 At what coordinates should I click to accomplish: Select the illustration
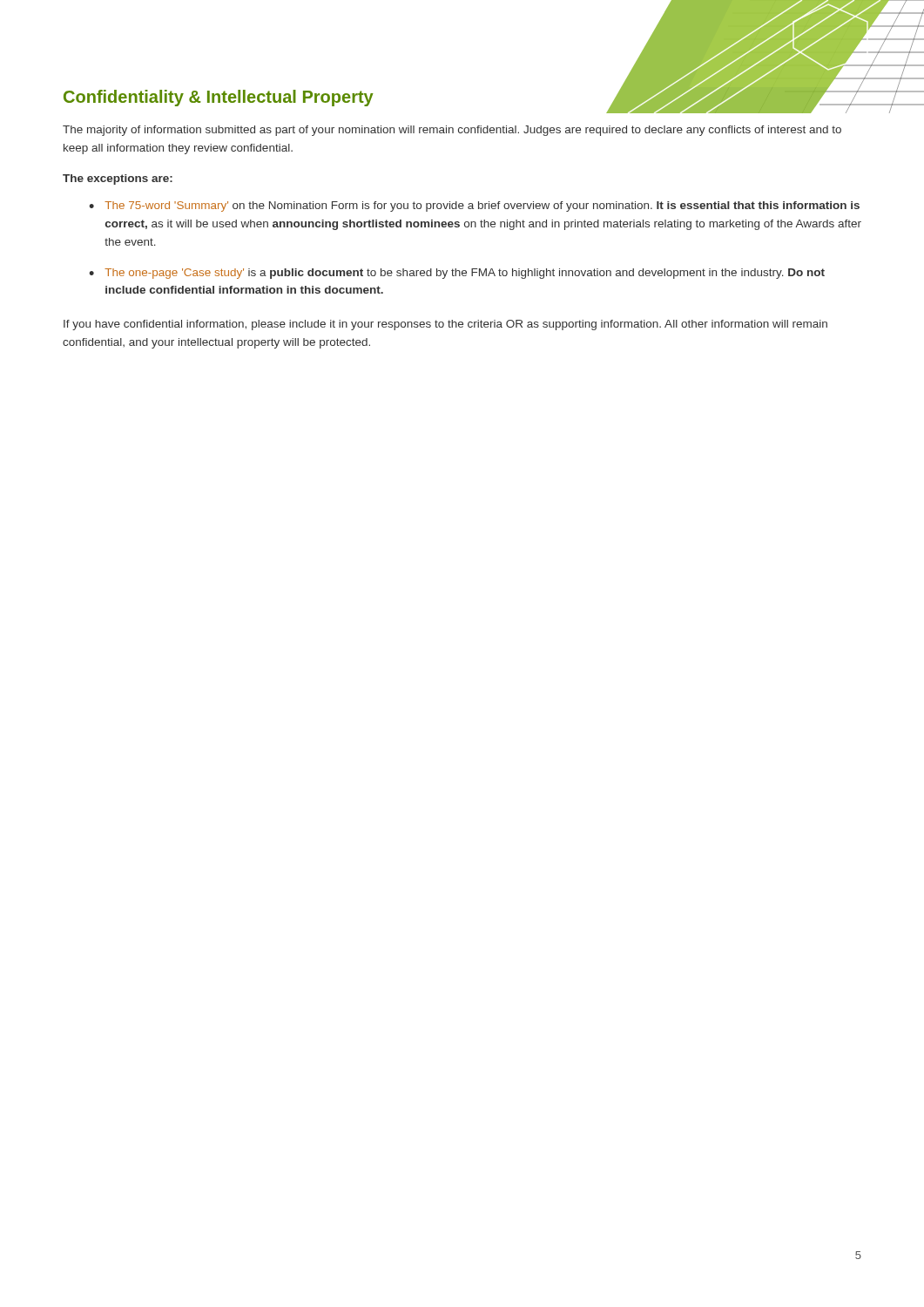coord(741,57)
